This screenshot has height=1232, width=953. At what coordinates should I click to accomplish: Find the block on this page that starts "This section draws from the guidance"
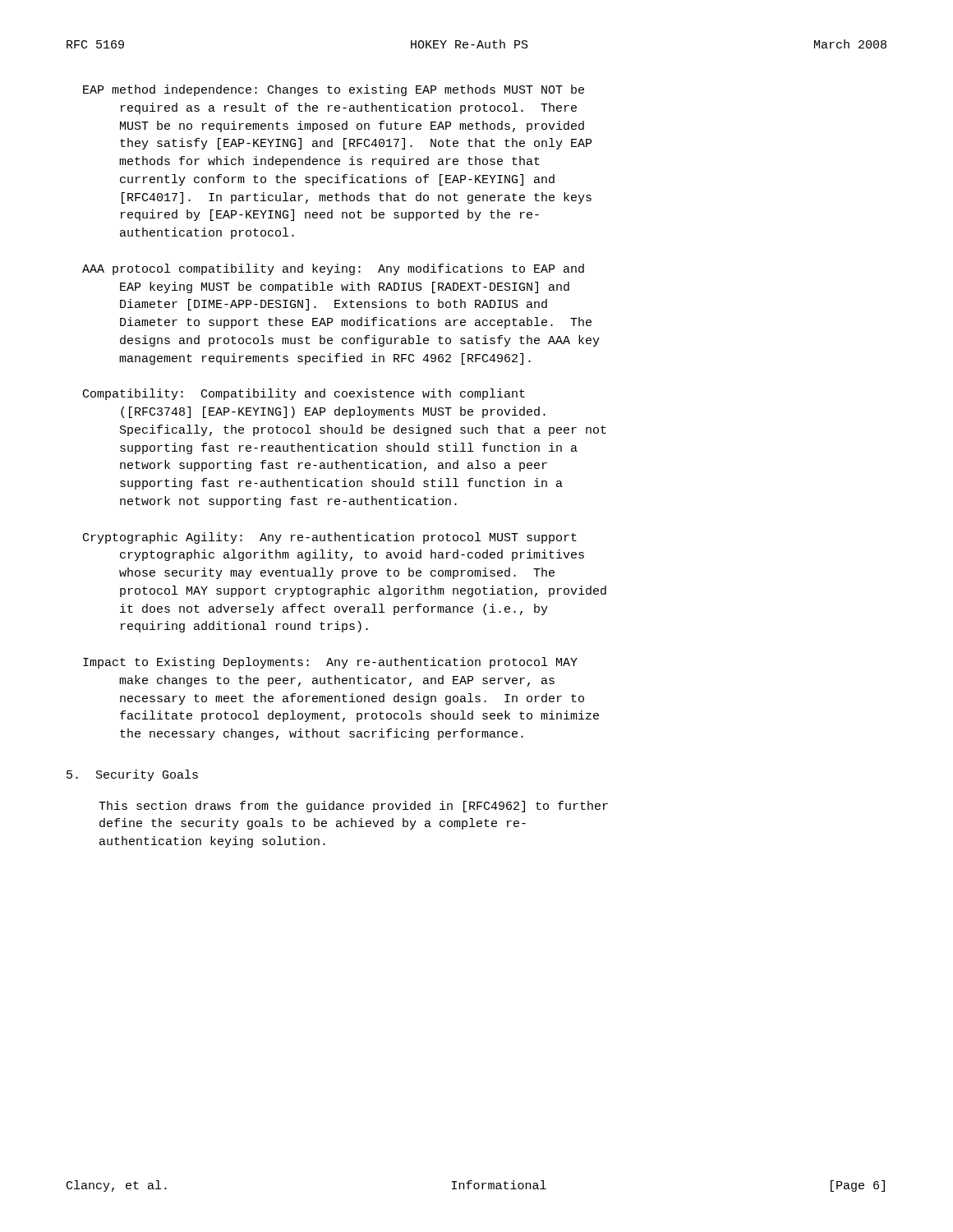click(354, 824)
